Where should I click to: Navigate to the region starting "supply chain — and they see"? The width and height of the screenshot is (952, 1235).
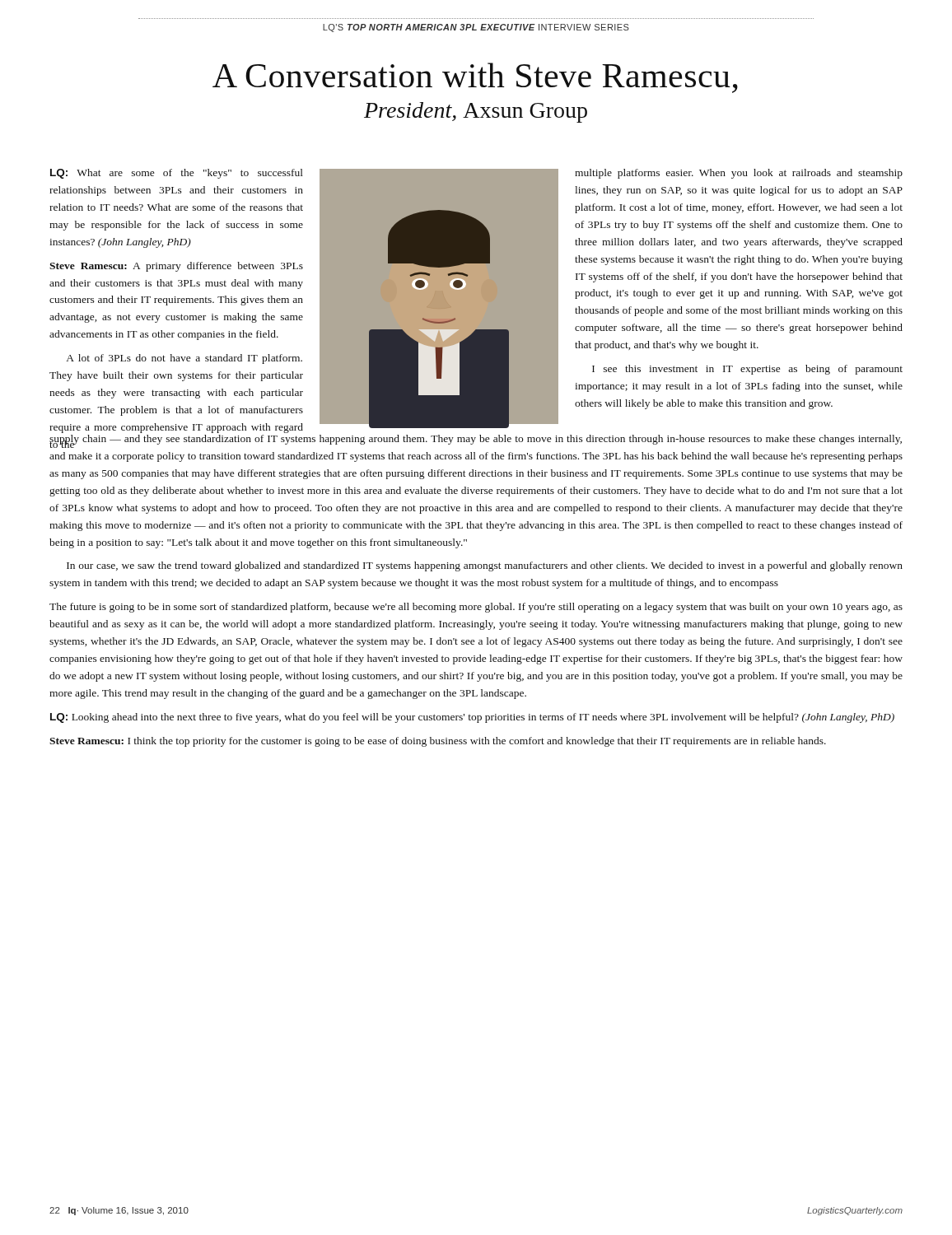tap(476, 590)
